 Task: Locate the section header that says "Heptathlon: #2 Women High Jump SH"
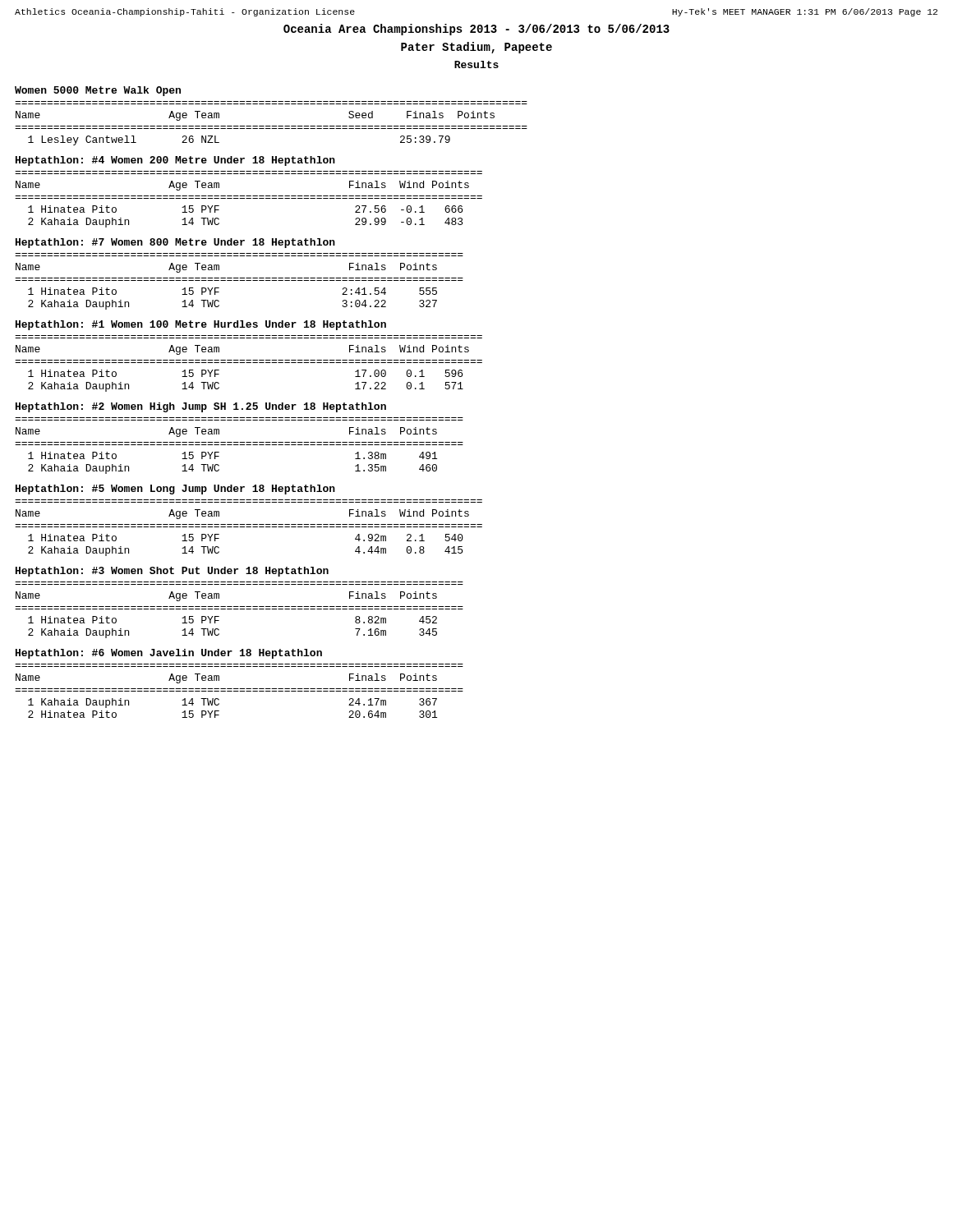pyautogui.click(x=201, y=407)
